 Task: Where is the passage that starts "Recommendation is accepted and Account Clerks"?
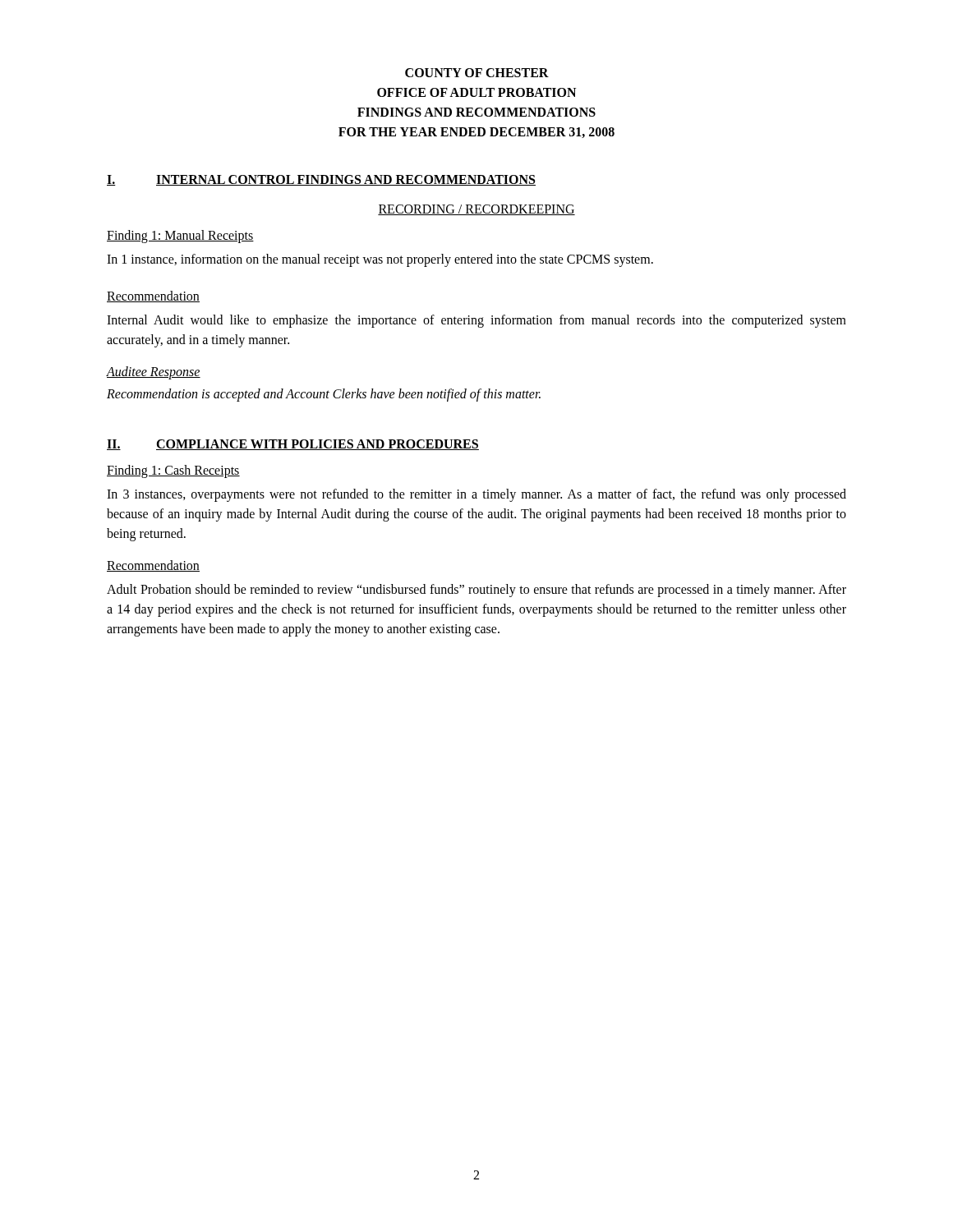(324, 394)
